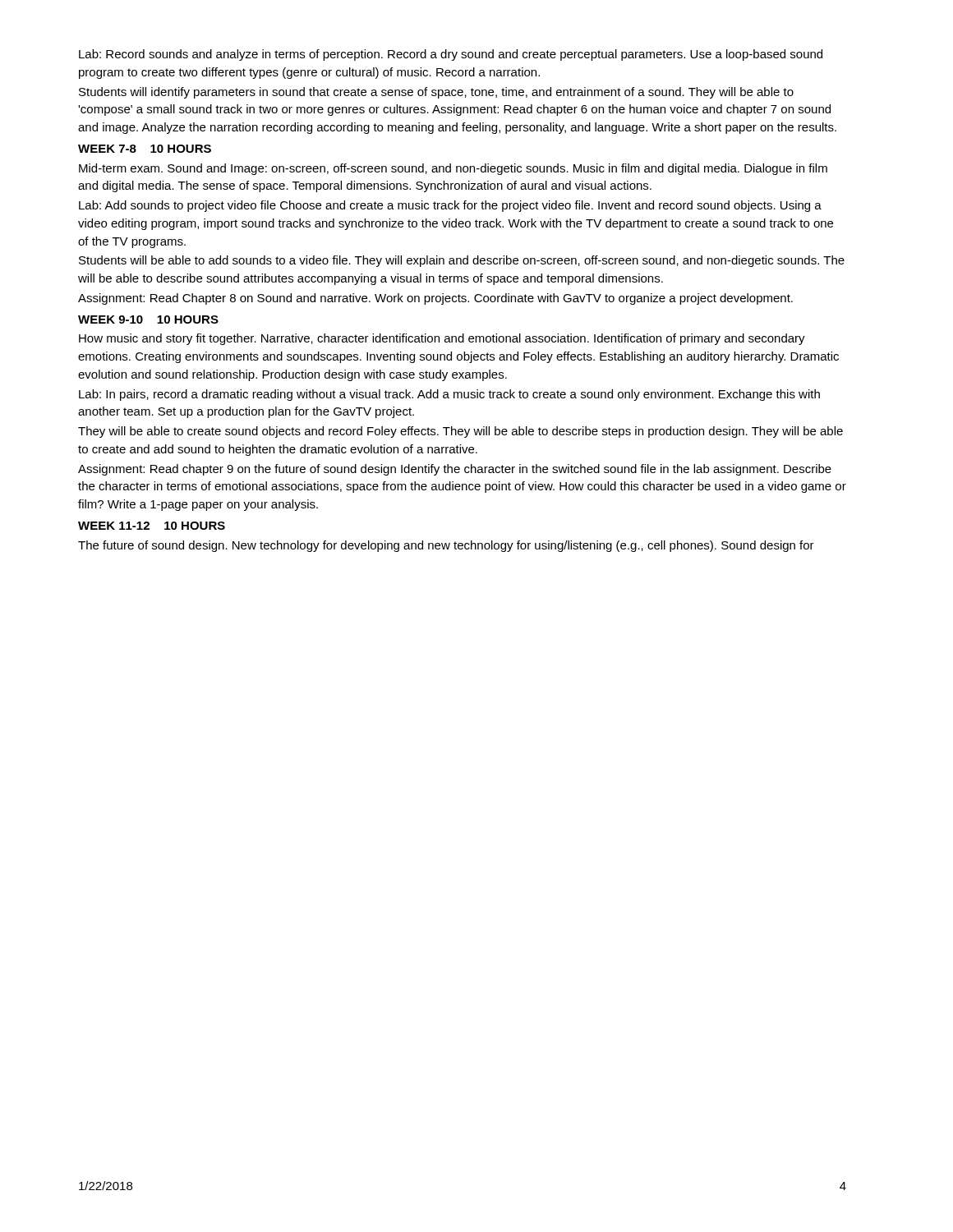Viewport: 953px width, 1232px height.
Task: Locate the block of text that opens with "Students will identify parameters in sound that create"
Action: [458, 109]
